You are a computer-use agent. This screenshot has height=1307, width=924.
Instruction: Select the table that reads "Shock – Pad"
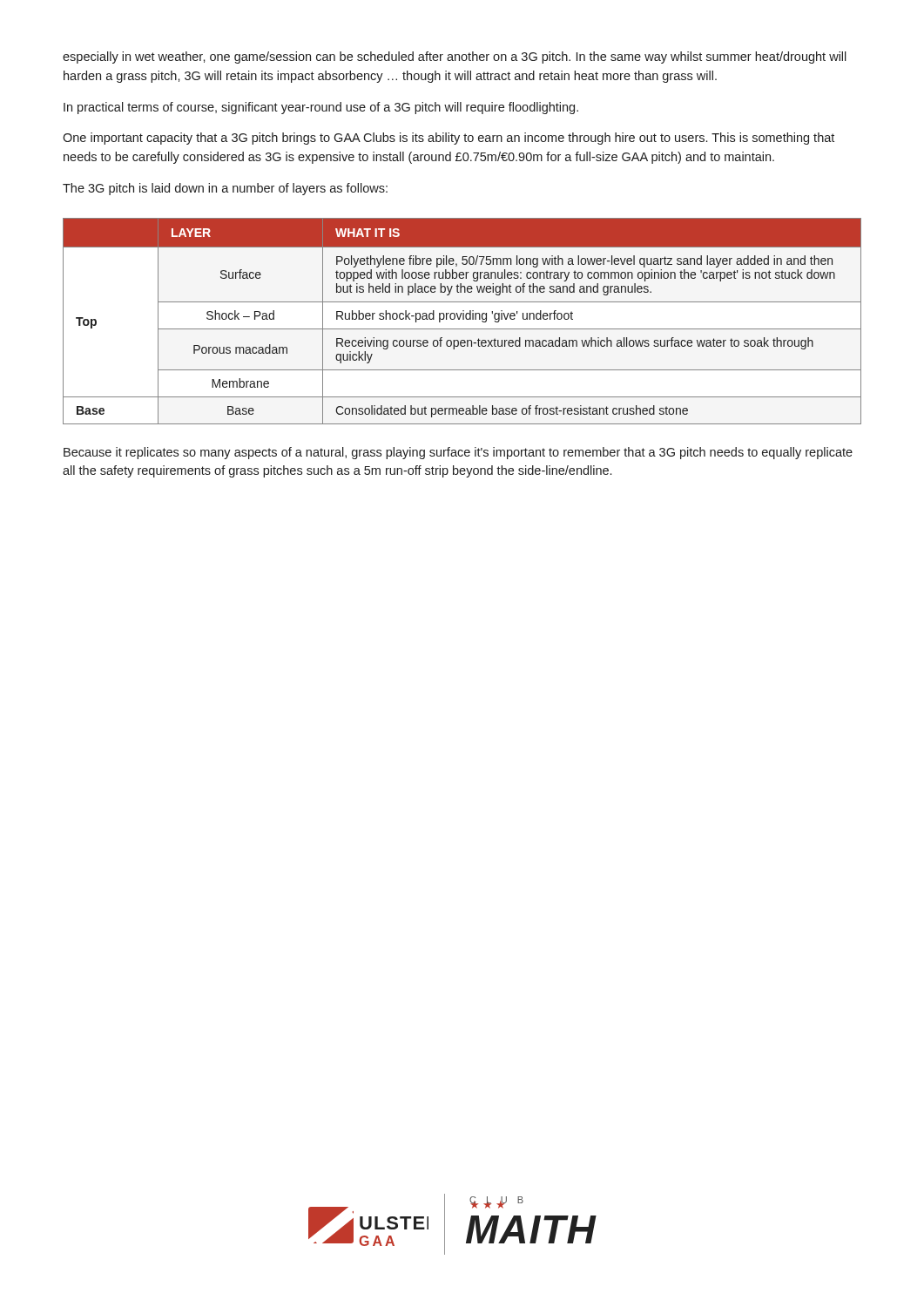(462, 321)
